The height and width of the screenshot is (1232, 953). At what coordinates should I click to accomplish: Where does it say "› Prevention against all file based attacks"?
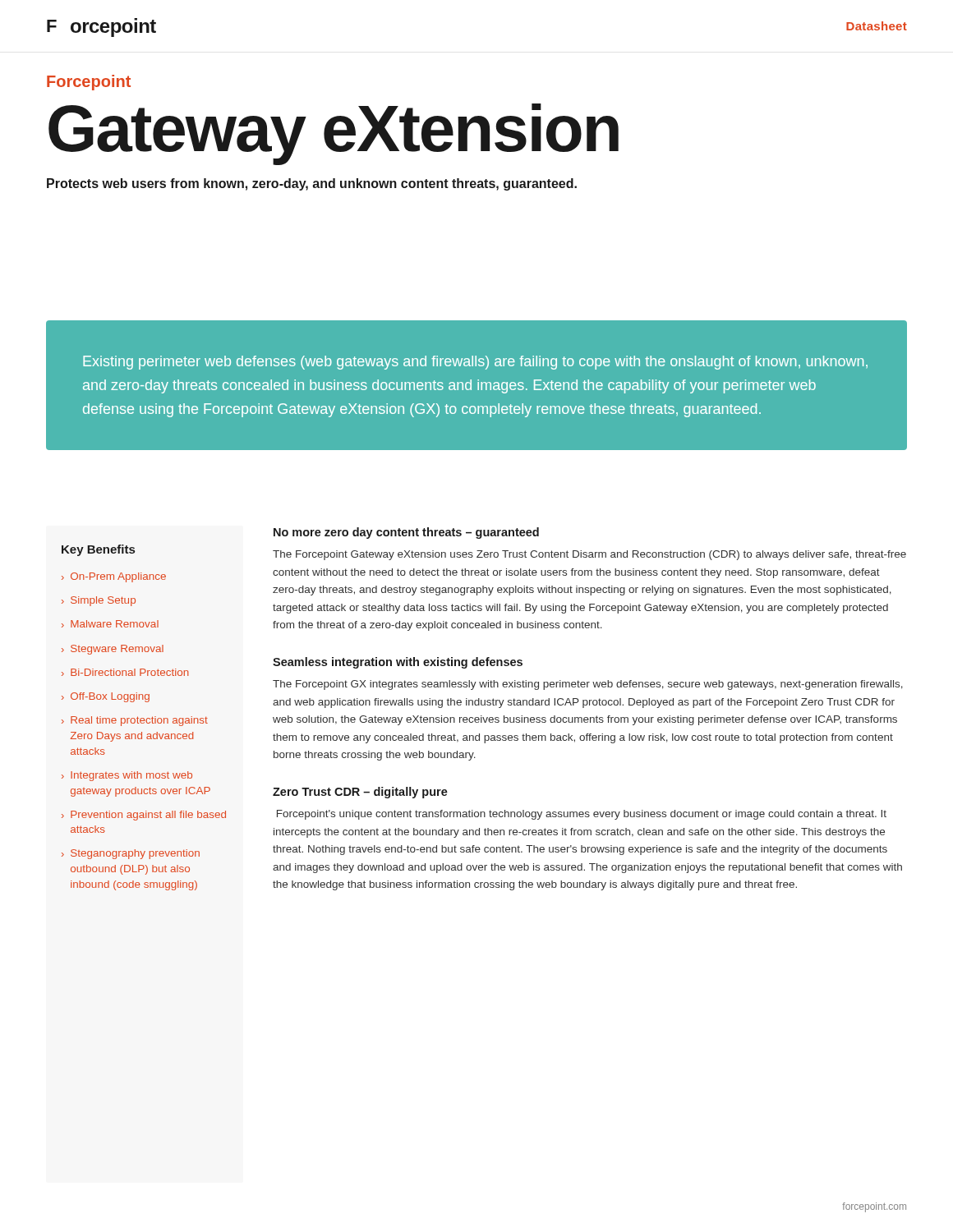coord(145,823)
